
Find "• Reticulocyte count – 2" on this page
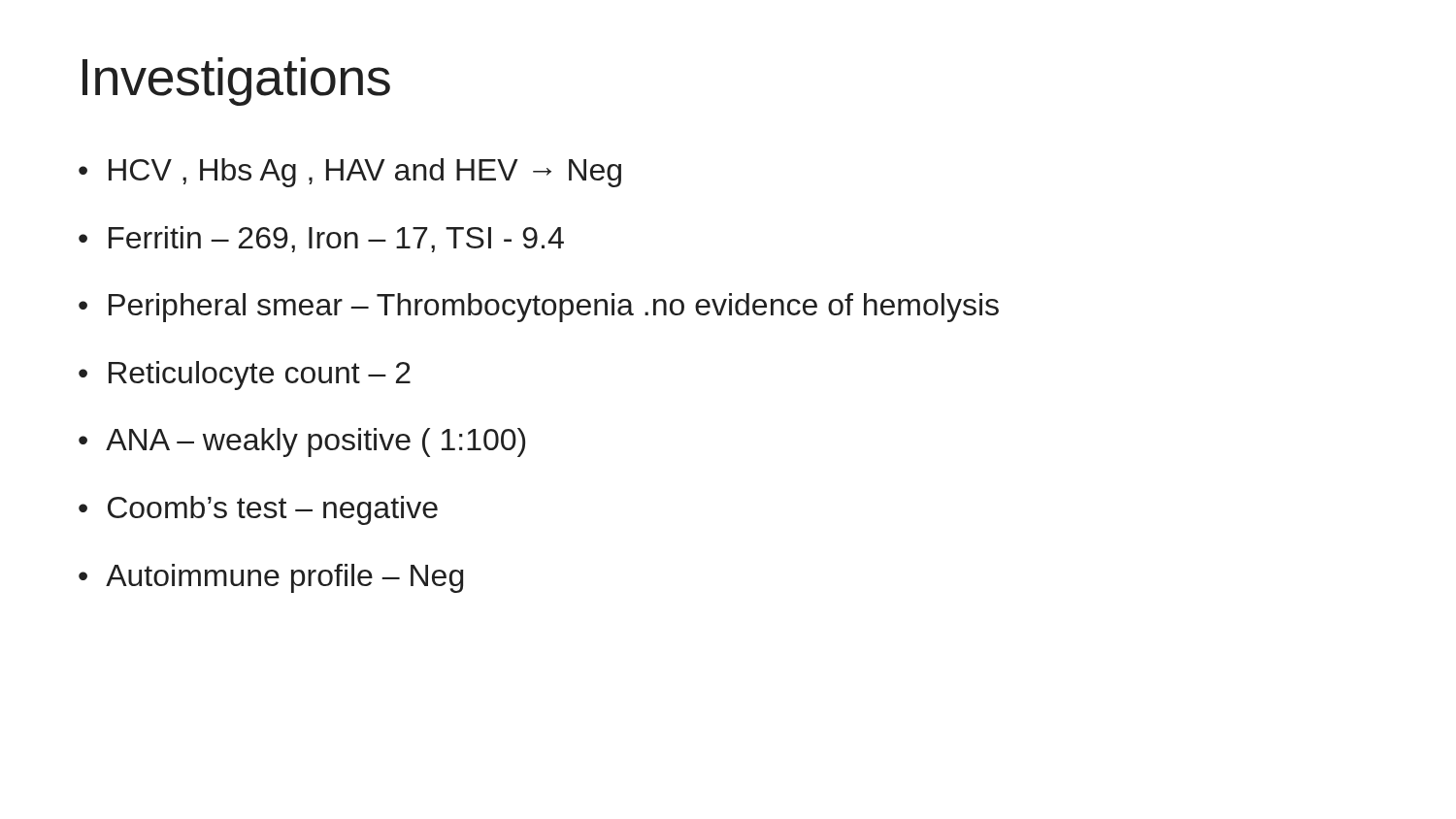pos(245,373)
